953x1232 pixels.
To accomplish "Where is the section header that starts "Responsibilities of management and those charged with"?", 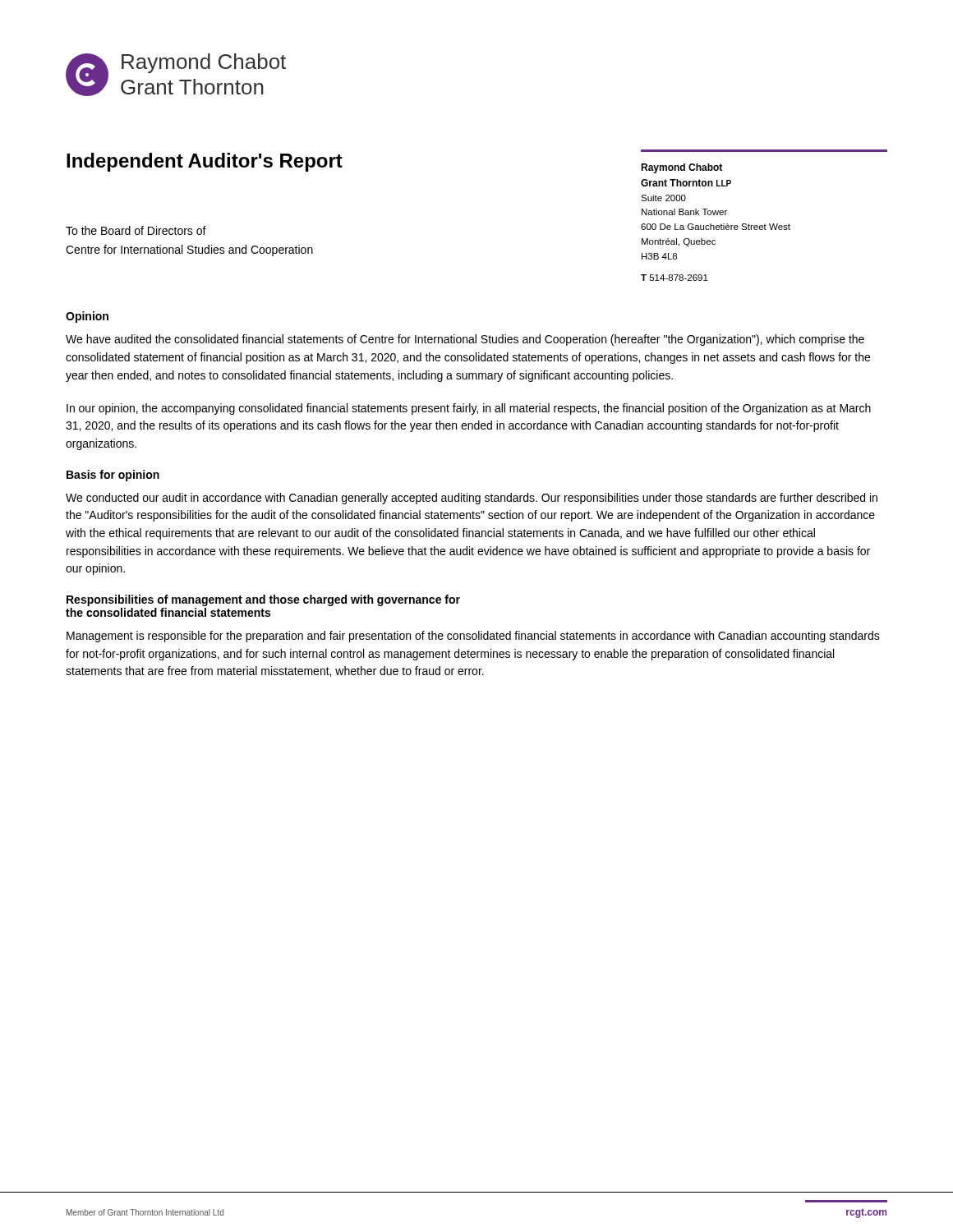I will (x=263, y=606).
